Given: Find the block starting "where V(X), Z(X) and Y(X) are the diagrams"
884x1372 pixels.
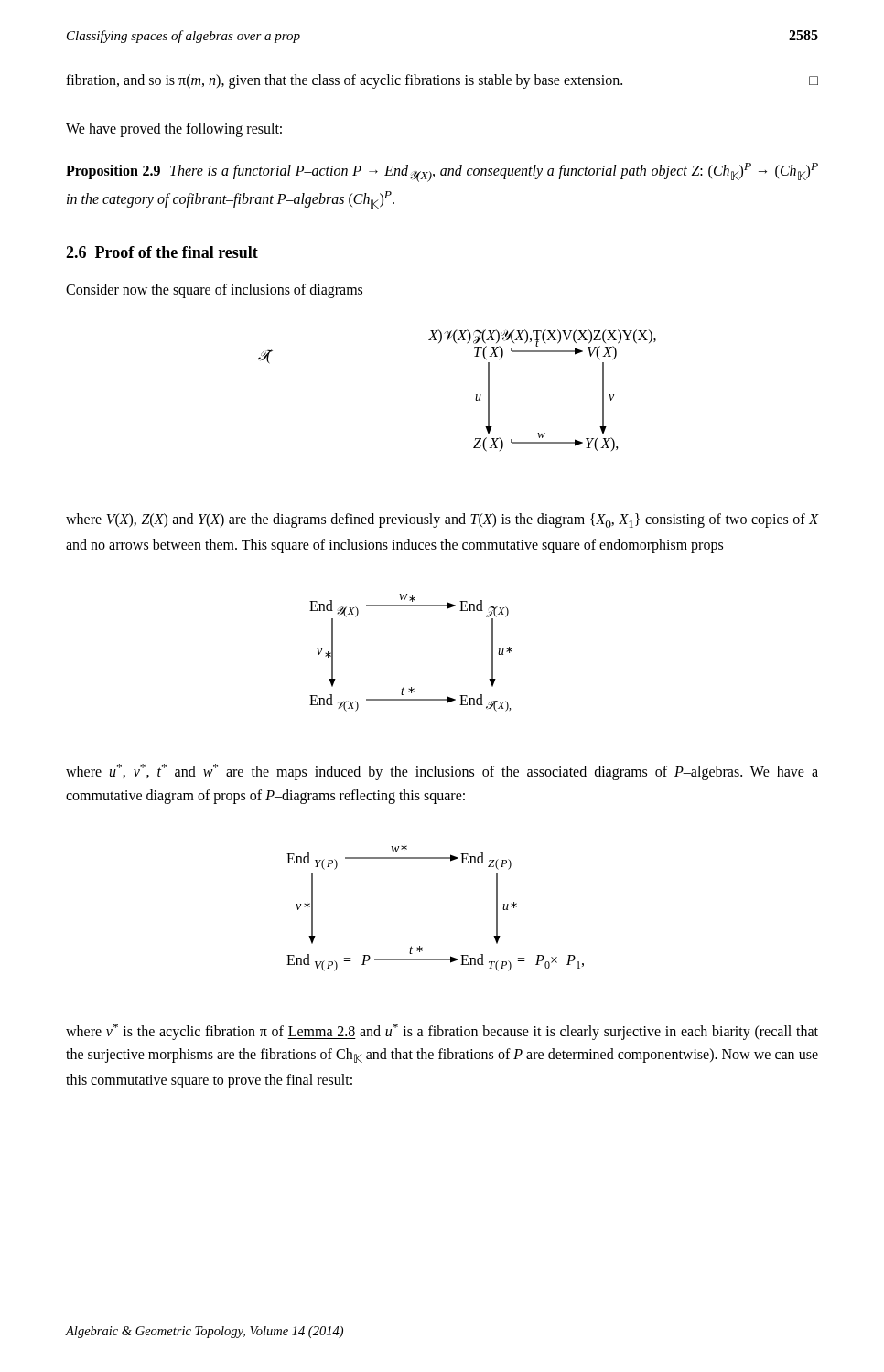Looking at the screenshot, I should point(442,532).
